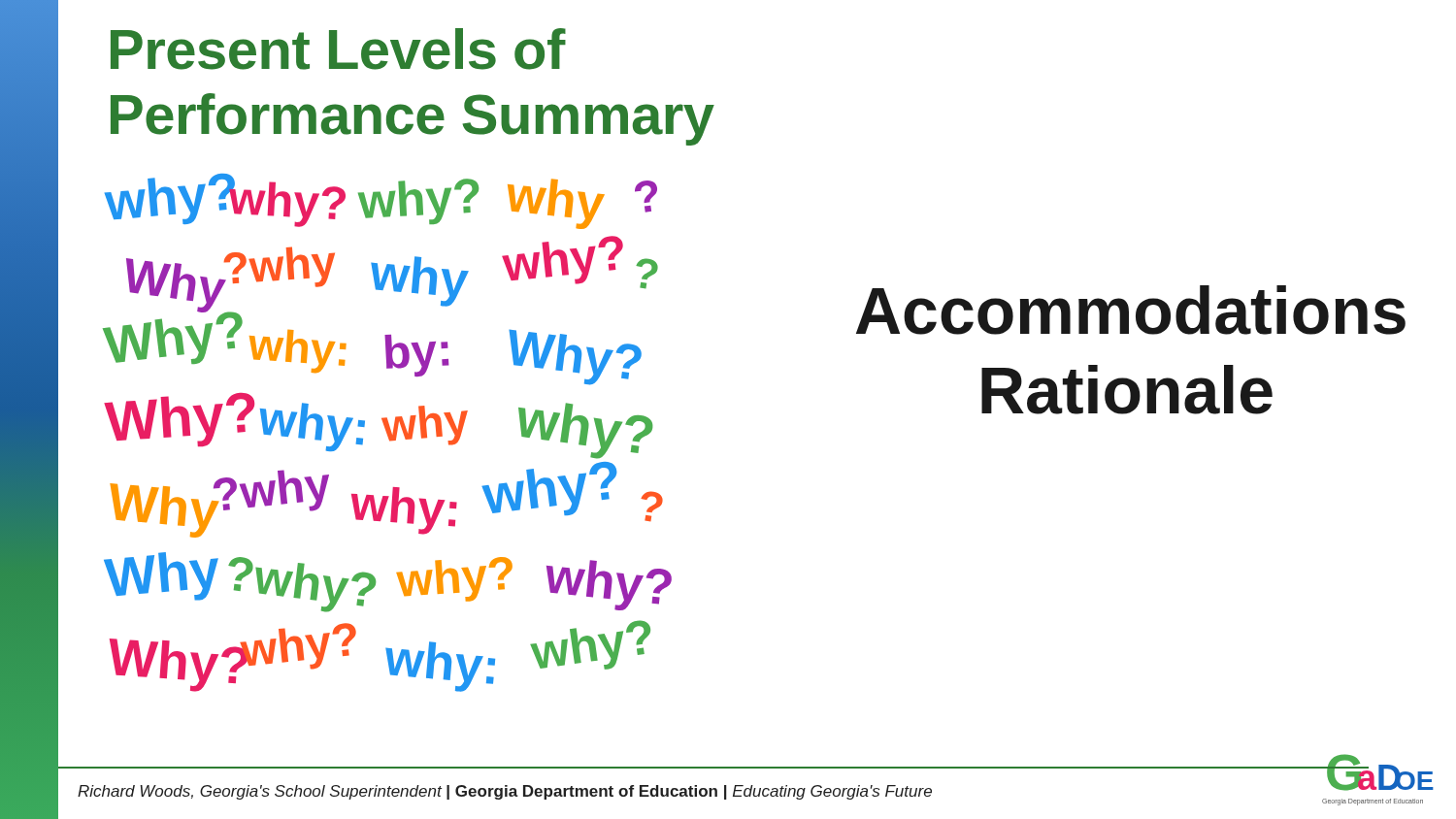Locate the illustration
The height and width of the screenshot is (819, 1456).
tap(432, 437)
